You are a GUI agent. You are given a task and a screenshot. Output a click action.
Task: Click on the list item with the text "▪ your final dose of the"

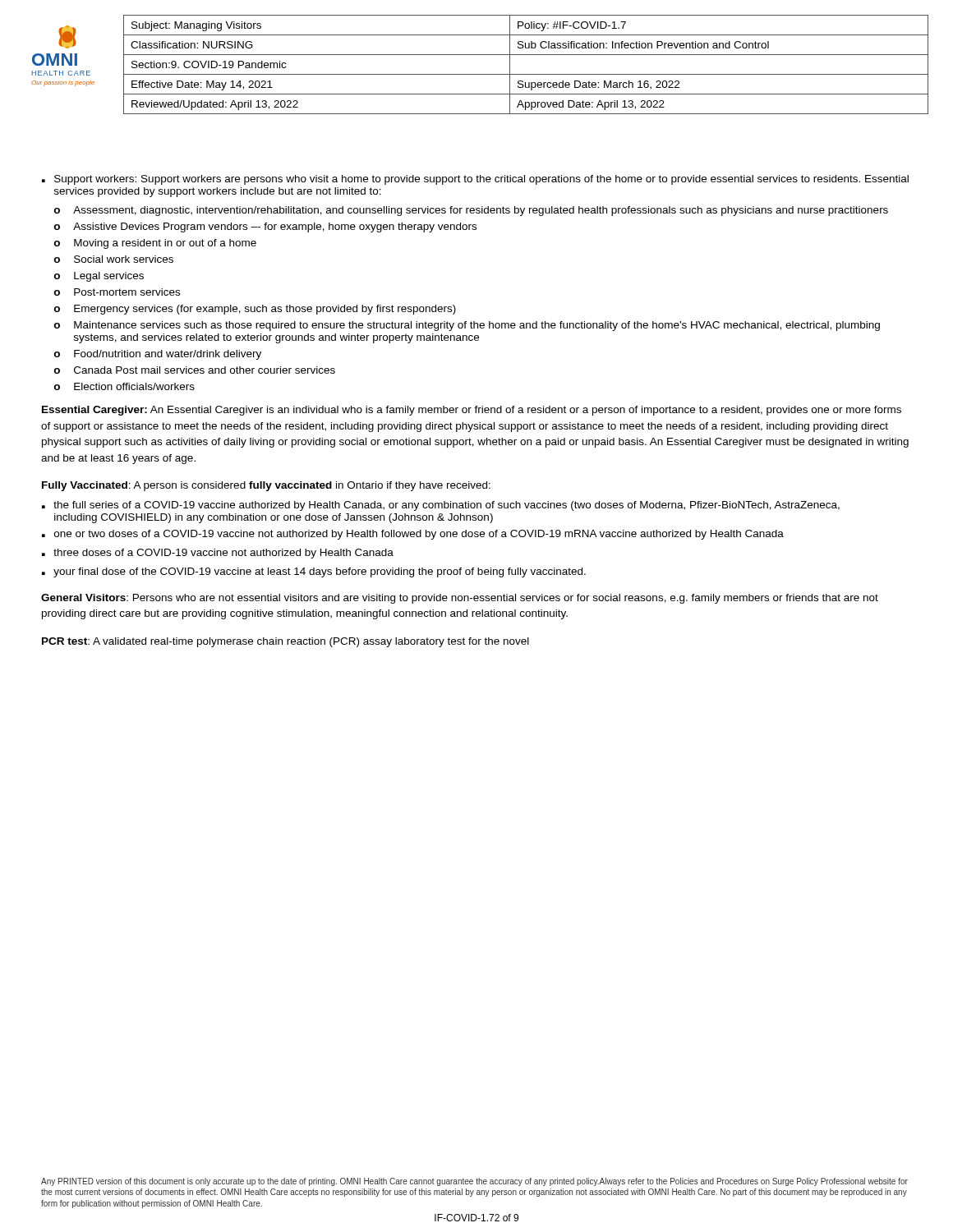pyautogui.click(x=476, y=572)
